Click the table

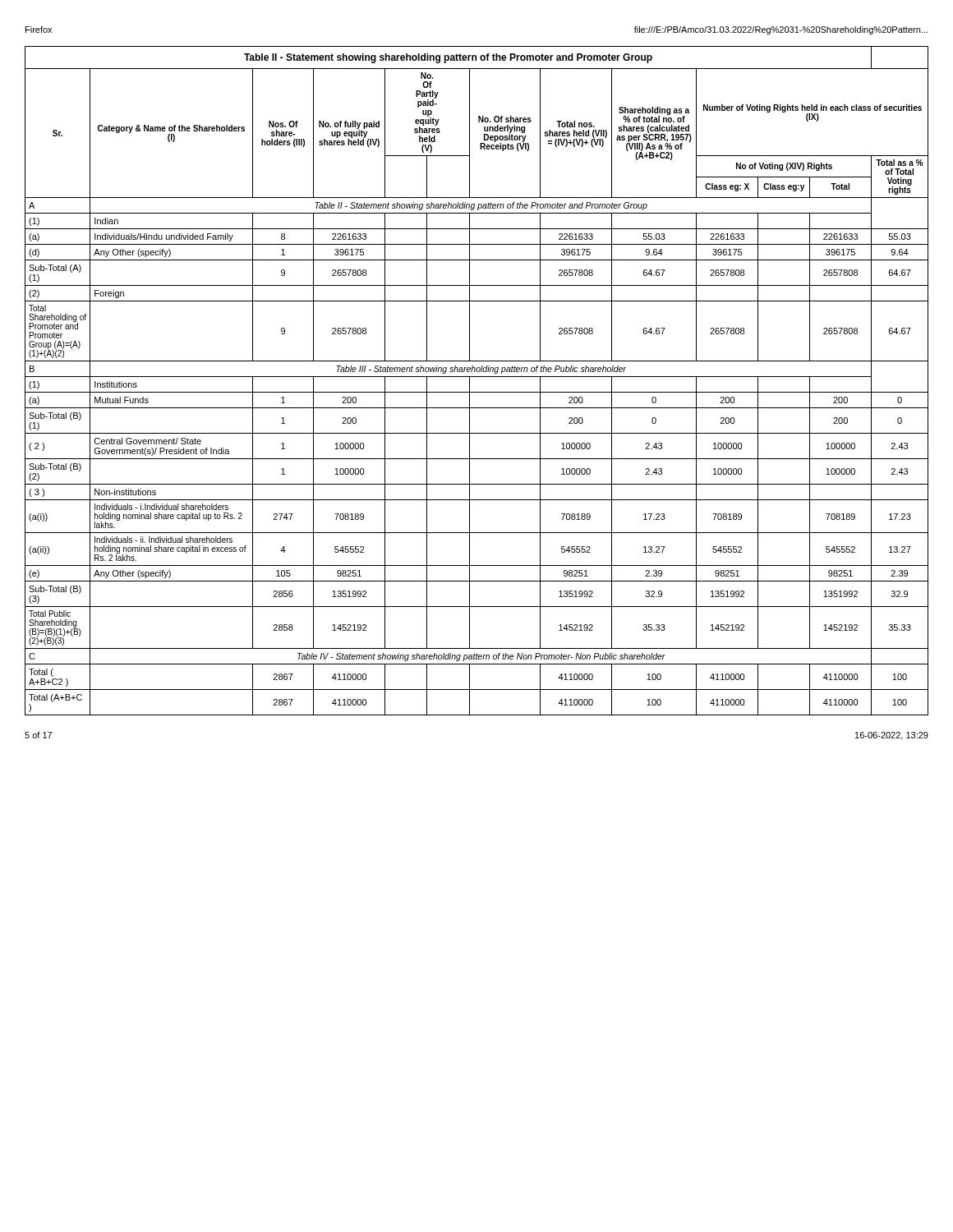[x=476, y=381]
